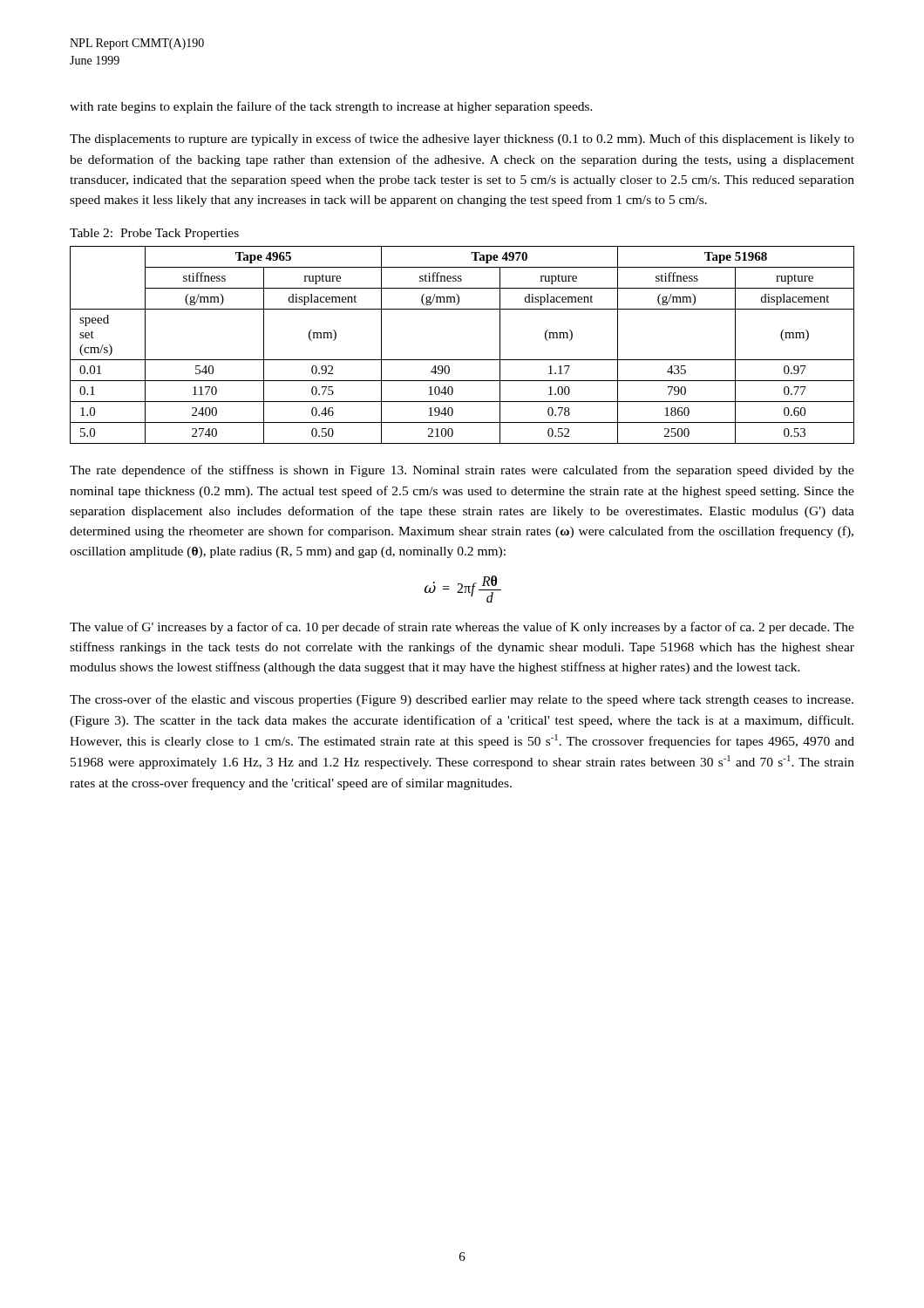Navigate to the block starting "ω̇ = 2πf Rθd"
This screenshot has width=924, height=1308.
point(462,589)
